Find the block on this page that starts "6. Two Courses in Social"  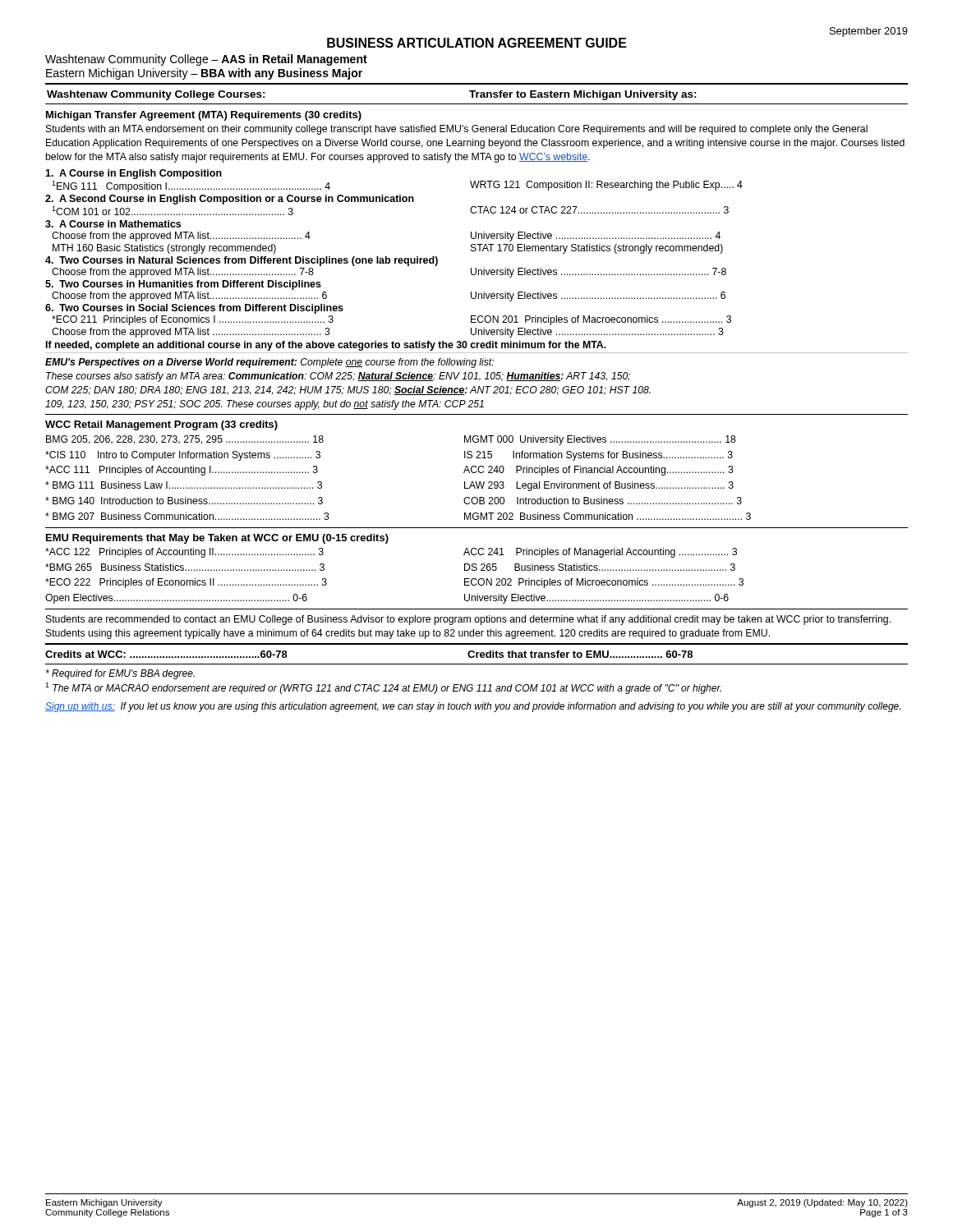pos(476,320)
